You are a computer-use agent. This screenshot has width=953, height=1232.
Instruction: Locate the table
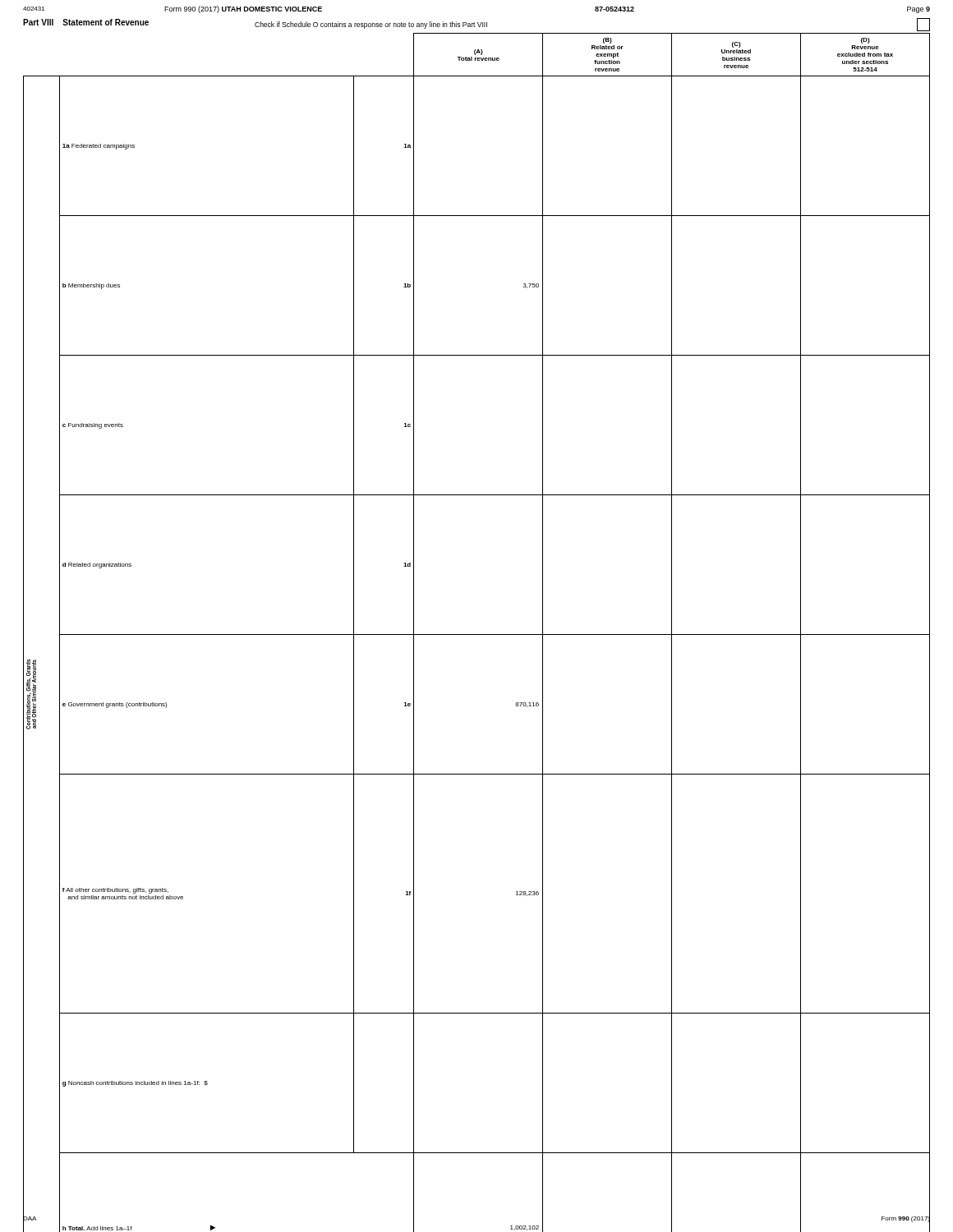(x=476, y=632)
